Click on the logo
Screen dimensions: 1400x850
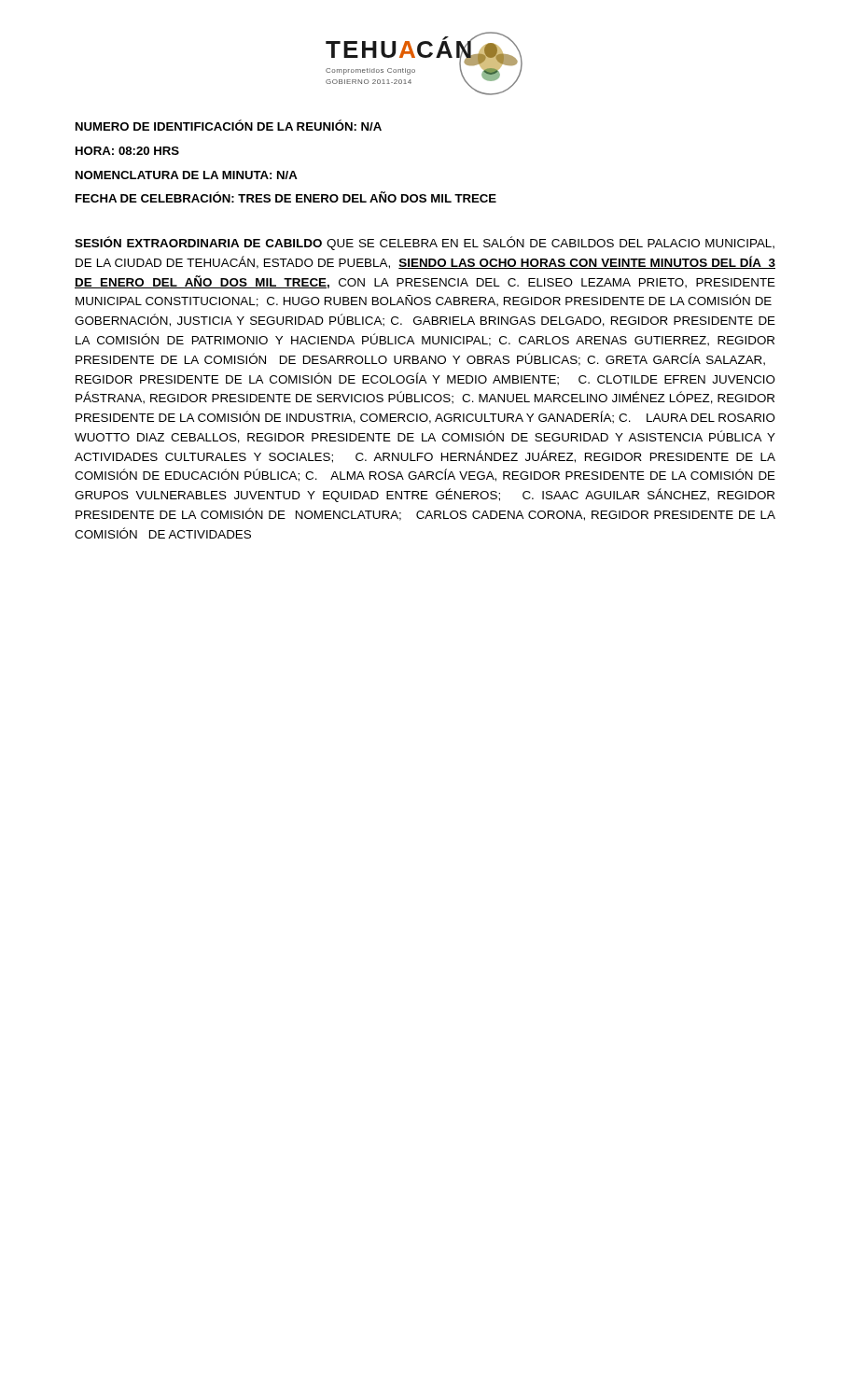click(425, 59)
